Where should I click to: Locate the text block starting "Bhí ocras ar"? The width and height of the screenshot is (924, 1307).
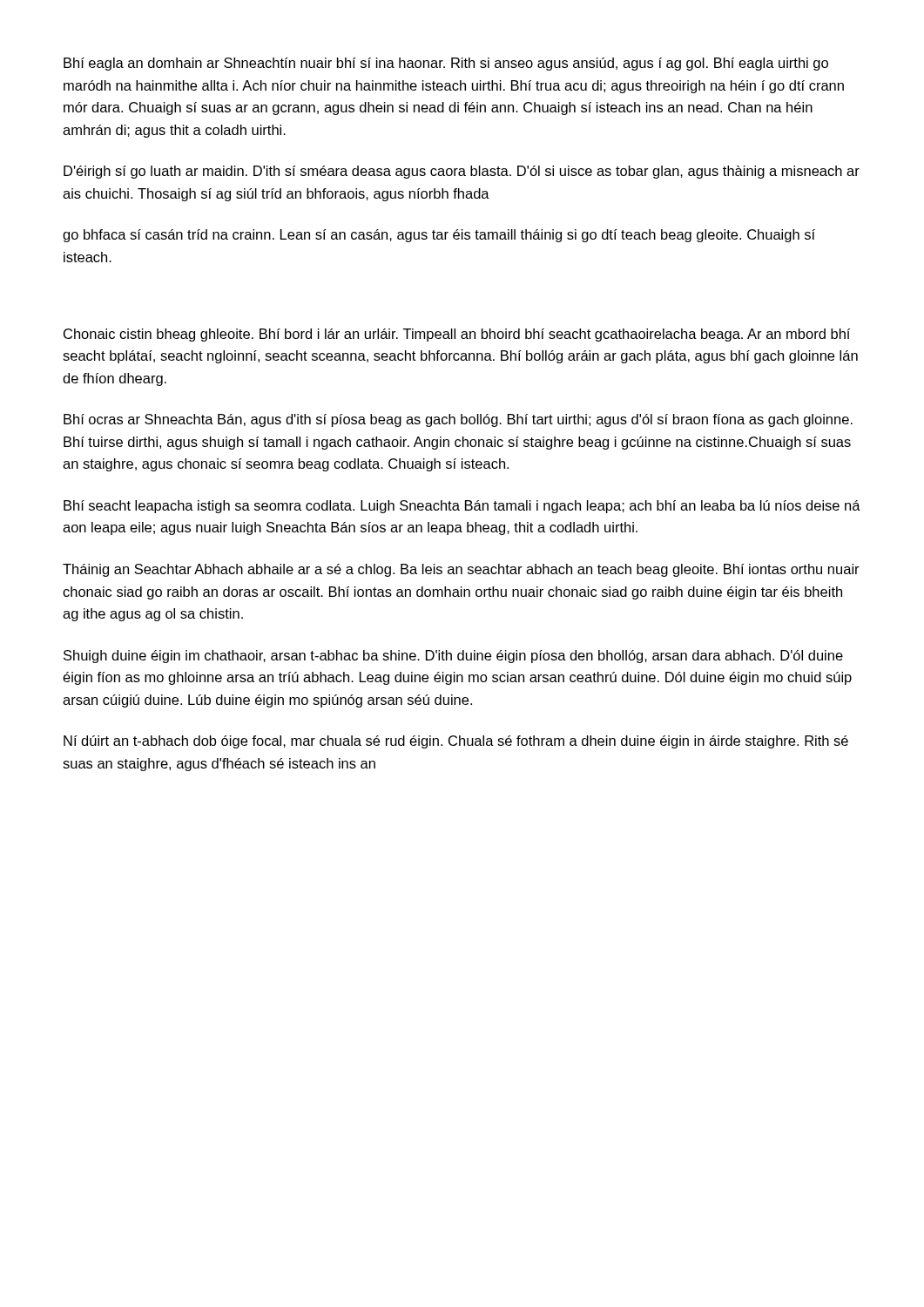click(x=458, y=442)
